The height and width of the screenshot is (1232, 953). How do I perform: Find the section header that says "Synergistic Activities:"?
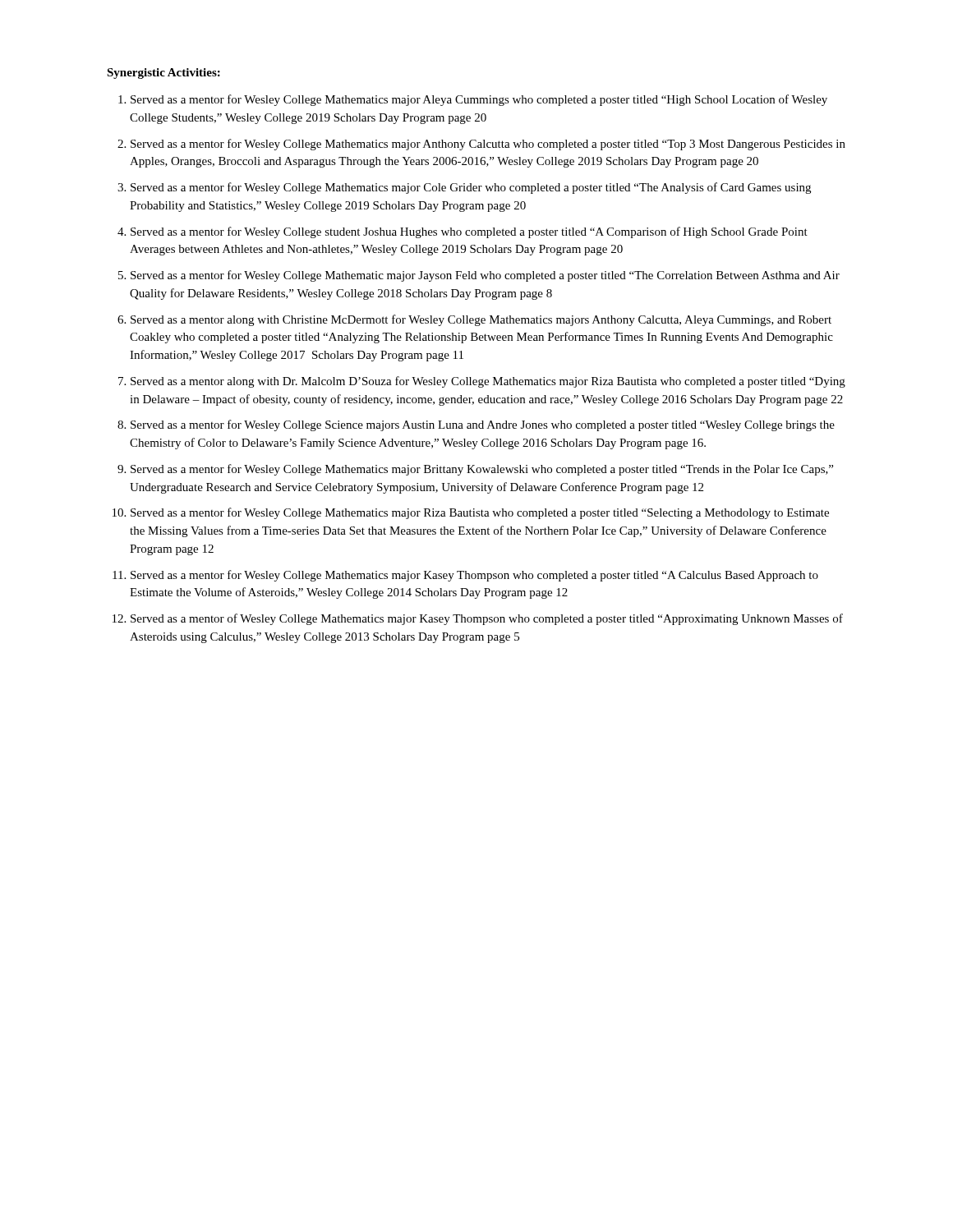coord(164,72)
